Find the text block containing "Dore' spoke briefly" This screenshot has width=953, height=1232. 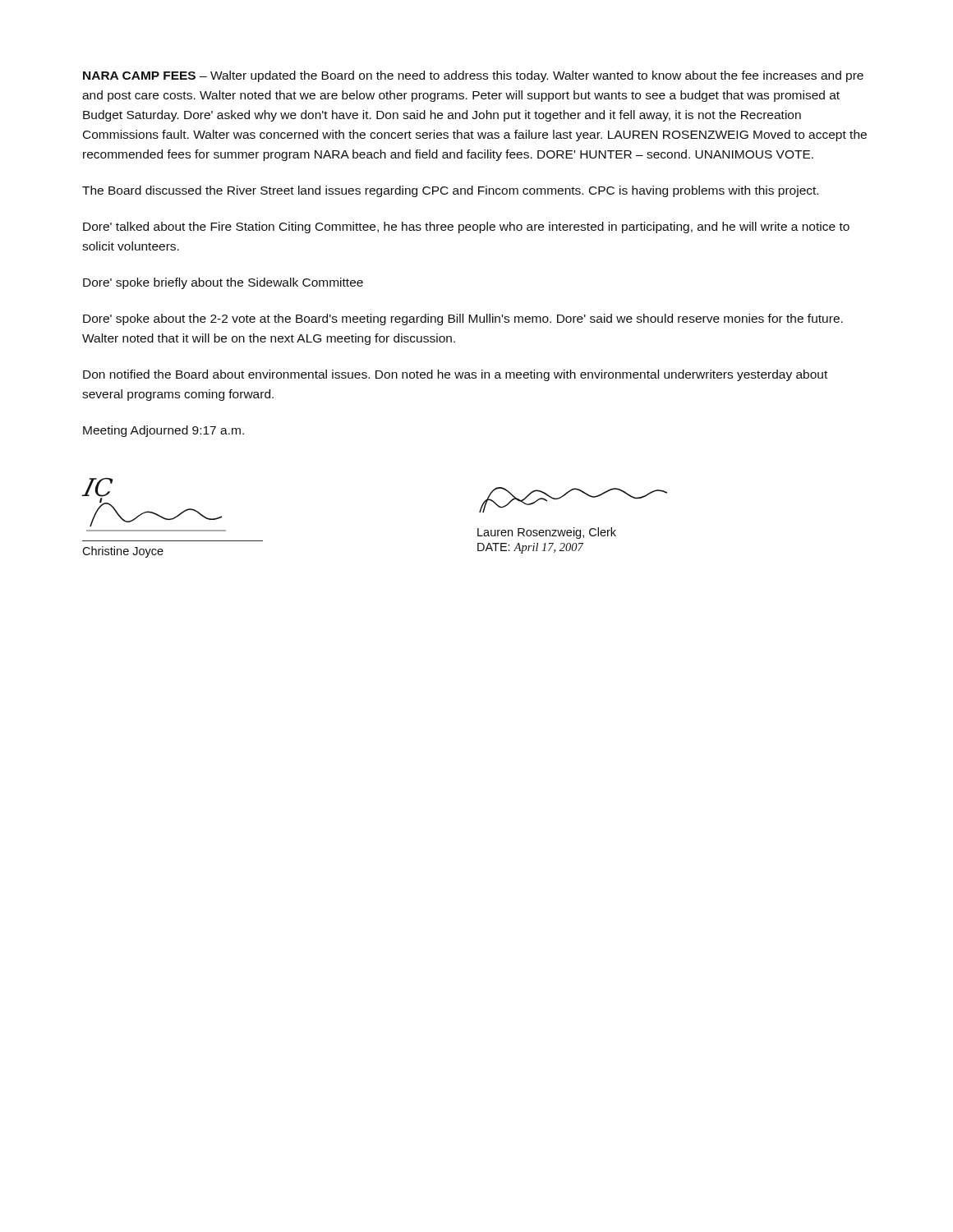pyautogui.click(x=223, y=282)
